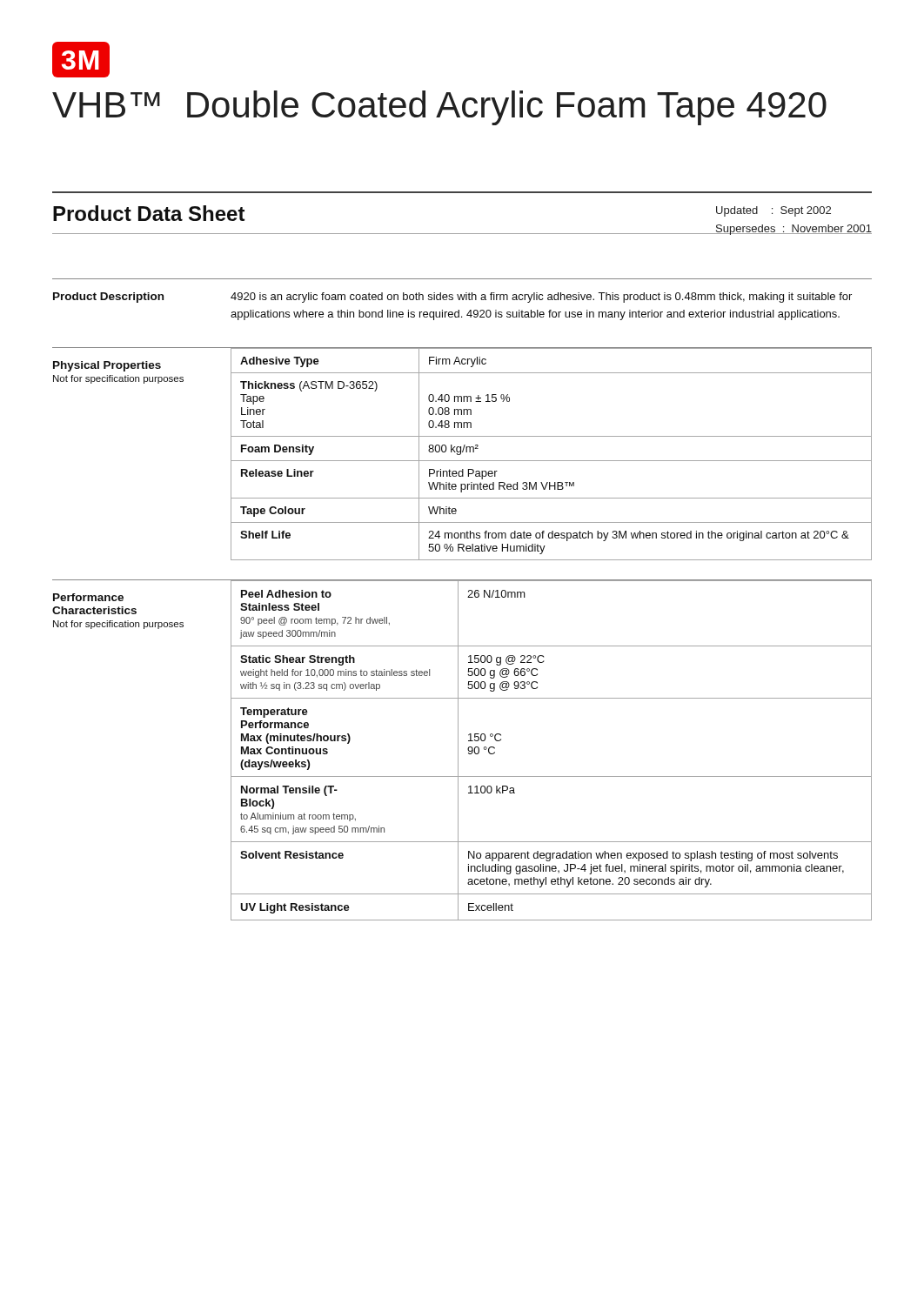Click on the table containing "Tape Colour"

[551, 454]
